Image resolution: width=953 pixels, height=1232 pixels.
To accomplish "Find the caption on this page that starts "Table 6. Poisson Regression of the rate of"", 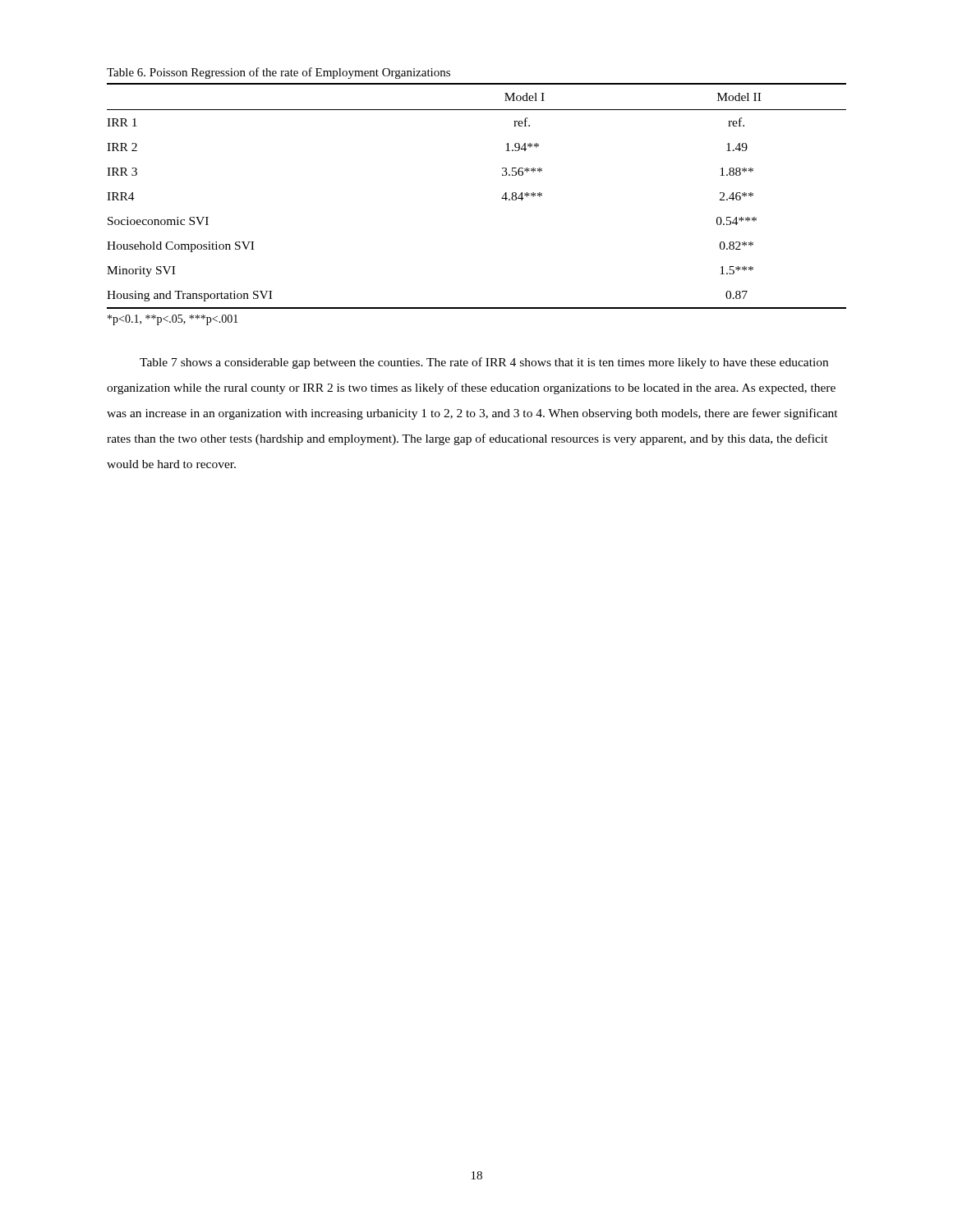I will (x=279, y=72).
